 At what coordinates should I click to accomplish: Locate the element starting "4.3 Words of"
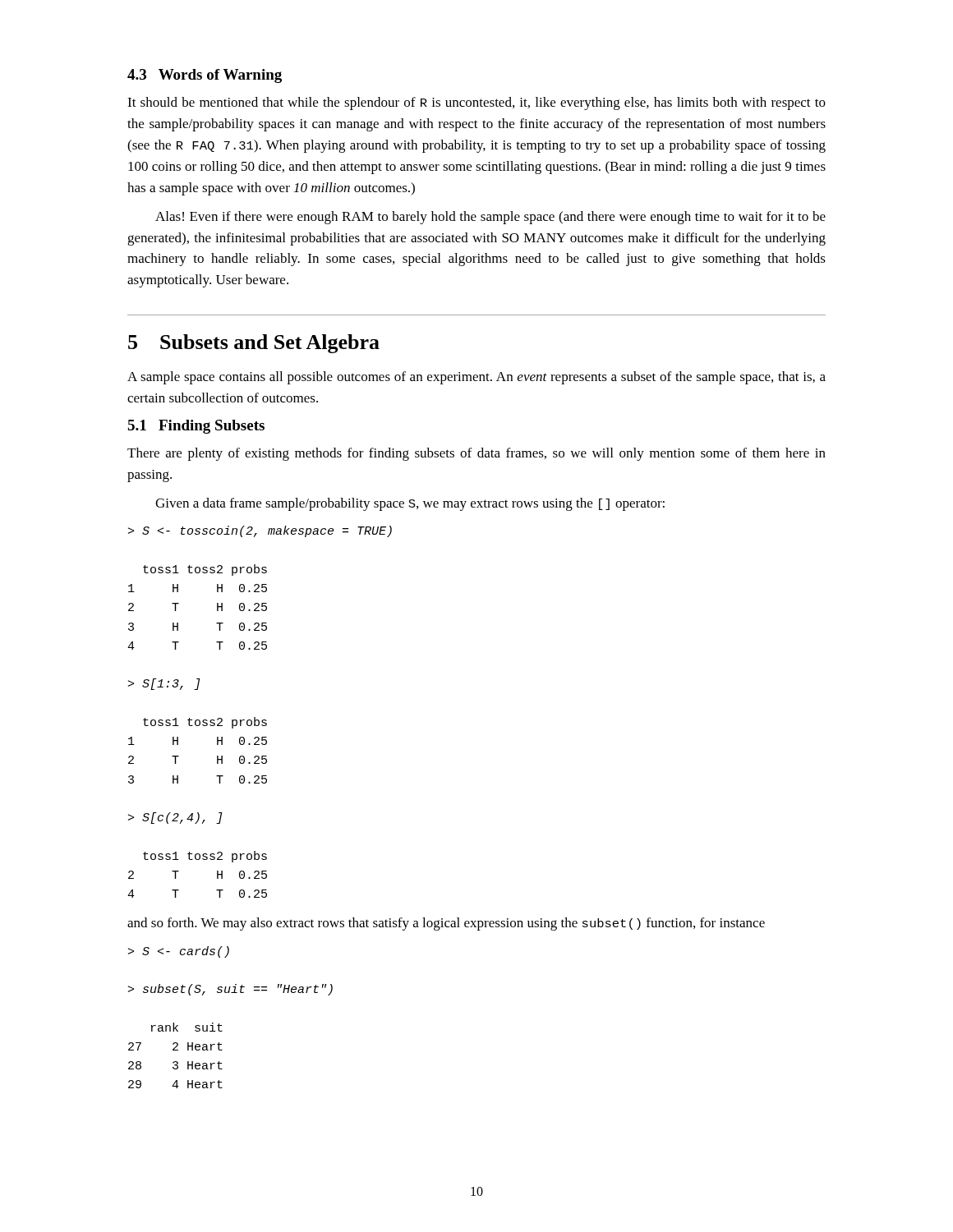205,76
